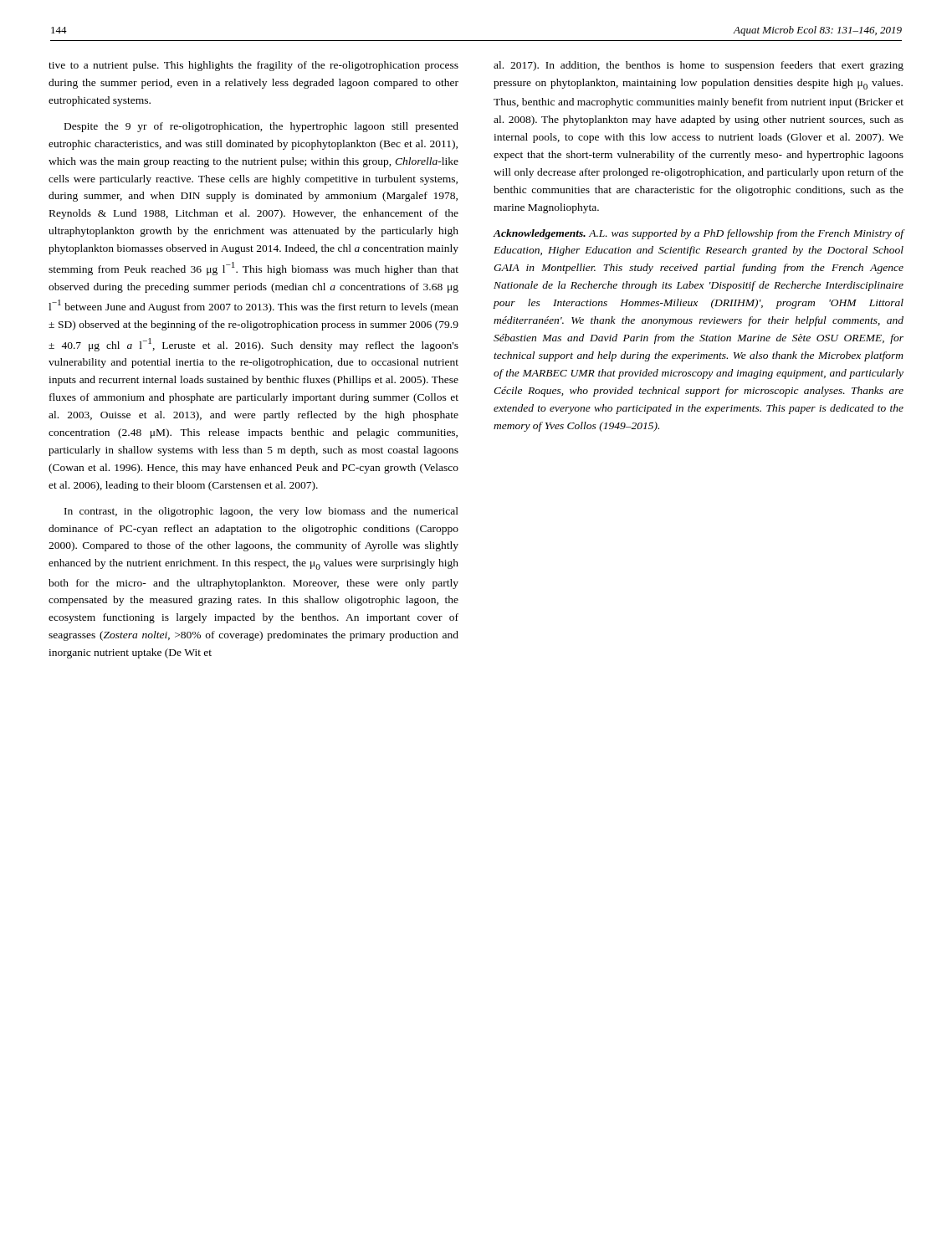Find the passage starting "tive to a"
952x1255 pixels.
pos(253,359)
